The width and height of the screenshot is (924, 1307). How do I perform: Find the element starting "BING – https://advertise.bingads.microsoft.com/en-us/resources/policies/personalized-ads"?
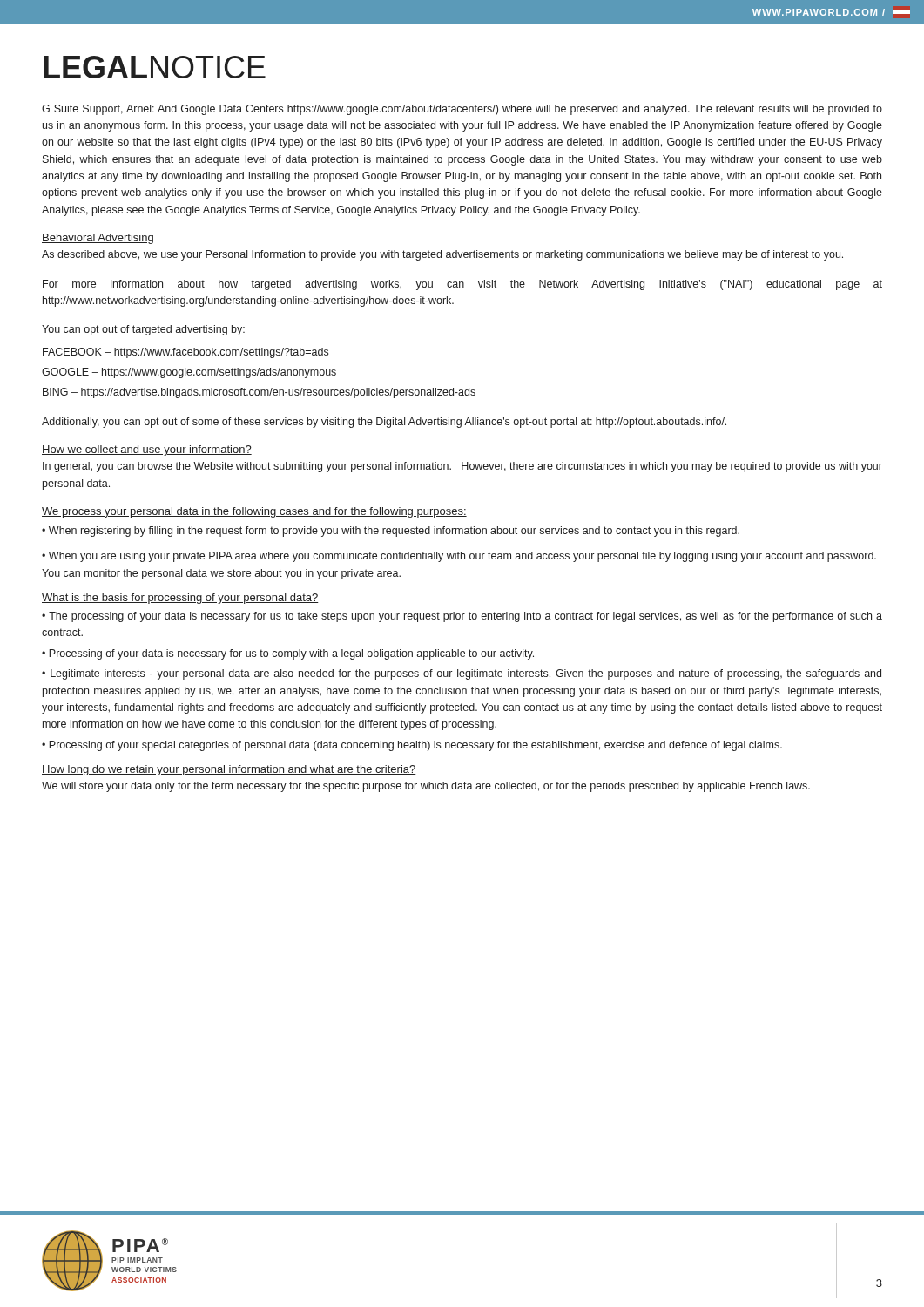pos(259,392)
